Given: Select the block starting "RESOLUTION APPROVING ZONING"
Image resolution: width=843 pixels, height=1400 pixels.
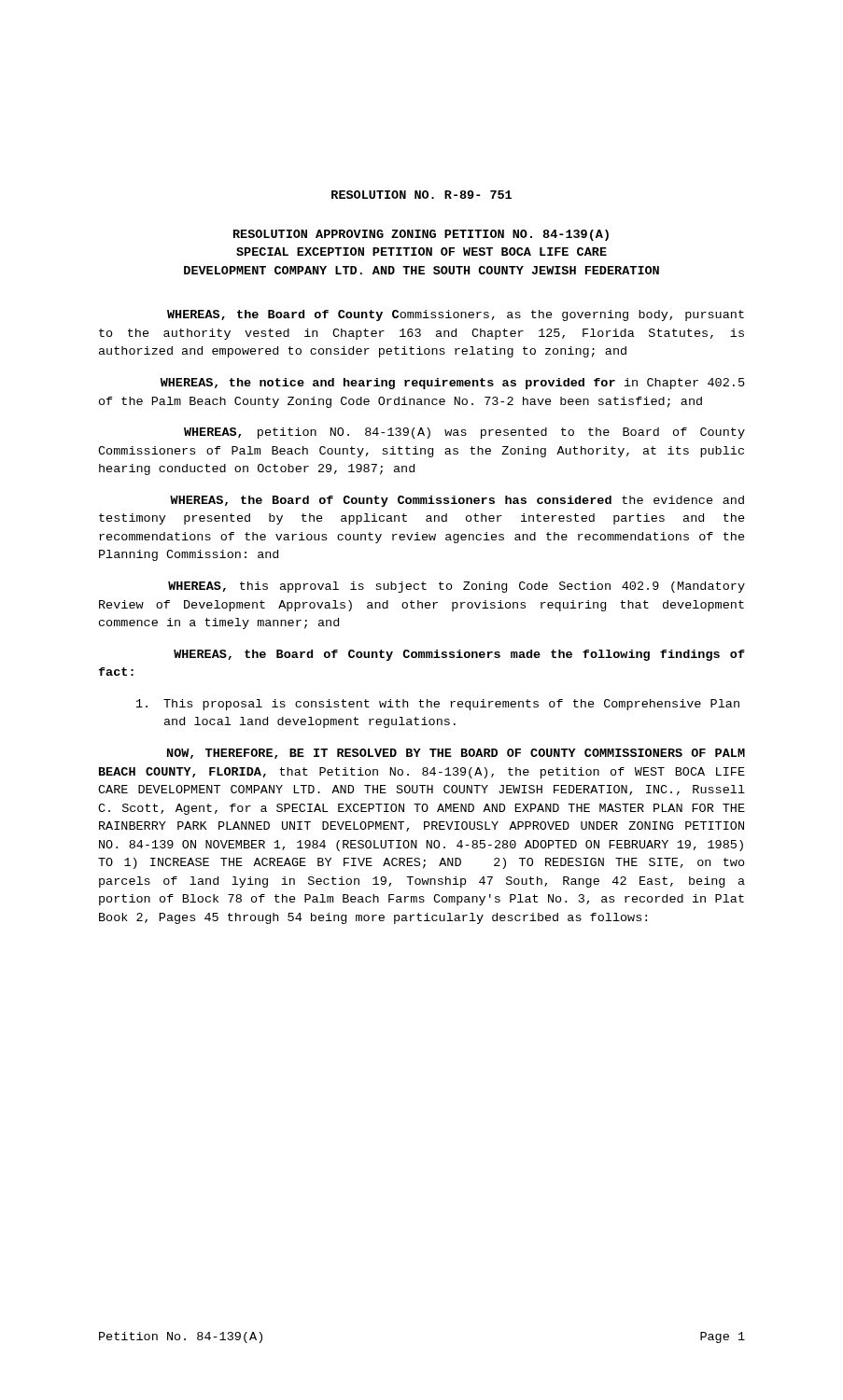Looking at the screenshot, I should click(422, 253).
